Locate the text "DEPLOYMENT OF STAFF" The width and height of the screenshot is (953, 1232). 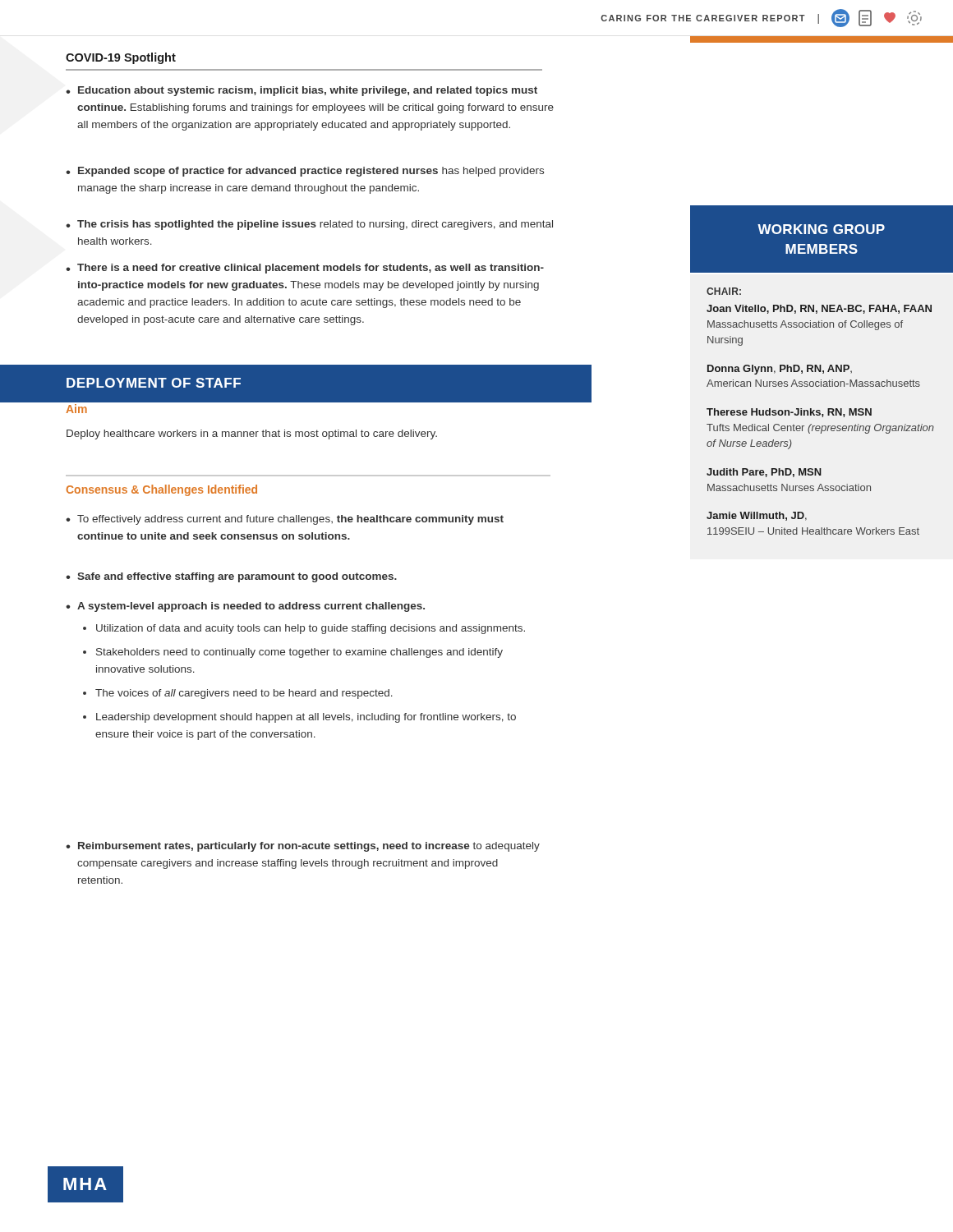pyautogui.click(x=154, y=383)
